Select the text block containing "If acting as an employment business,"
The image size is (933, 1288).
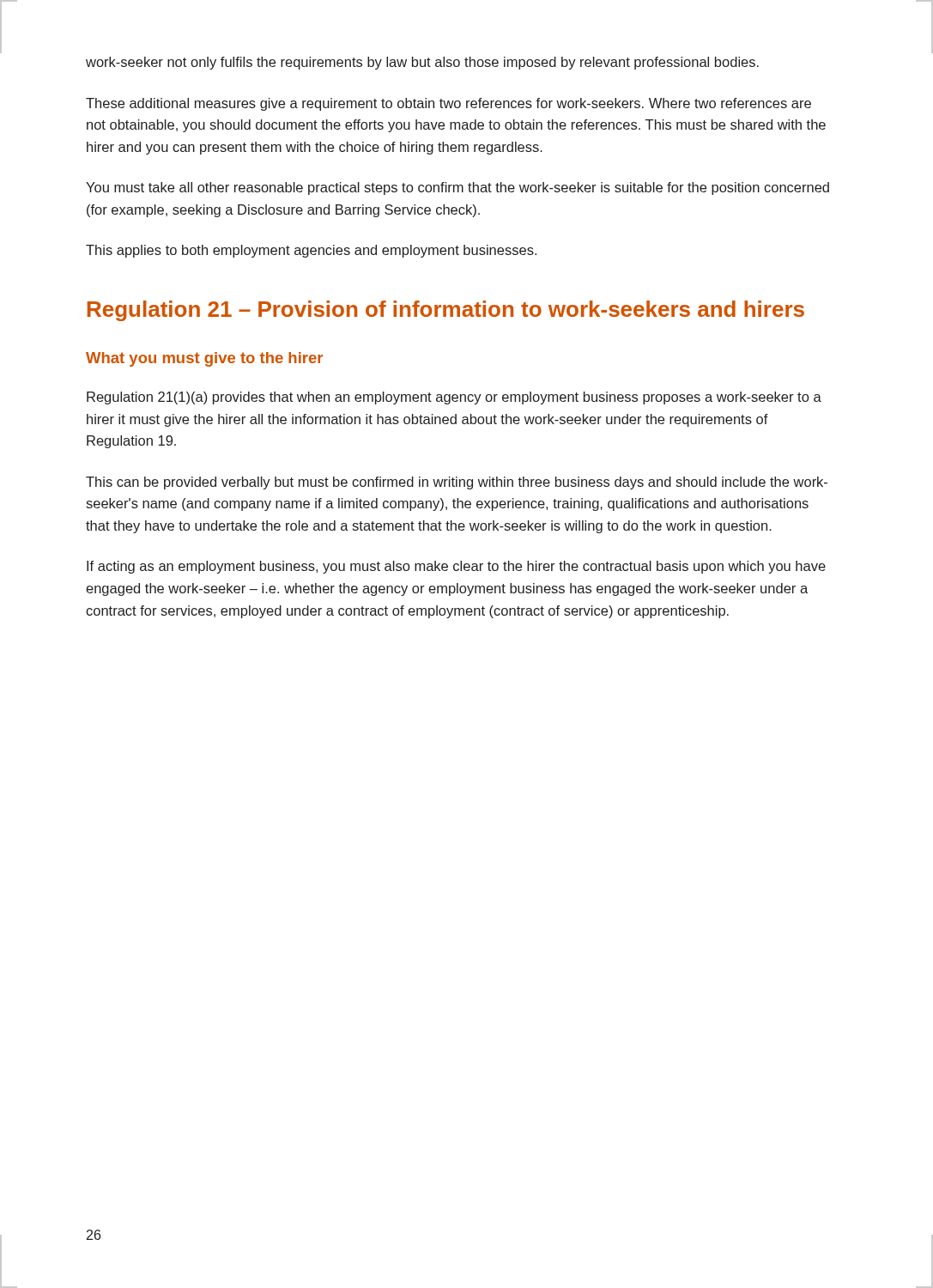click(x=456, y=588)
